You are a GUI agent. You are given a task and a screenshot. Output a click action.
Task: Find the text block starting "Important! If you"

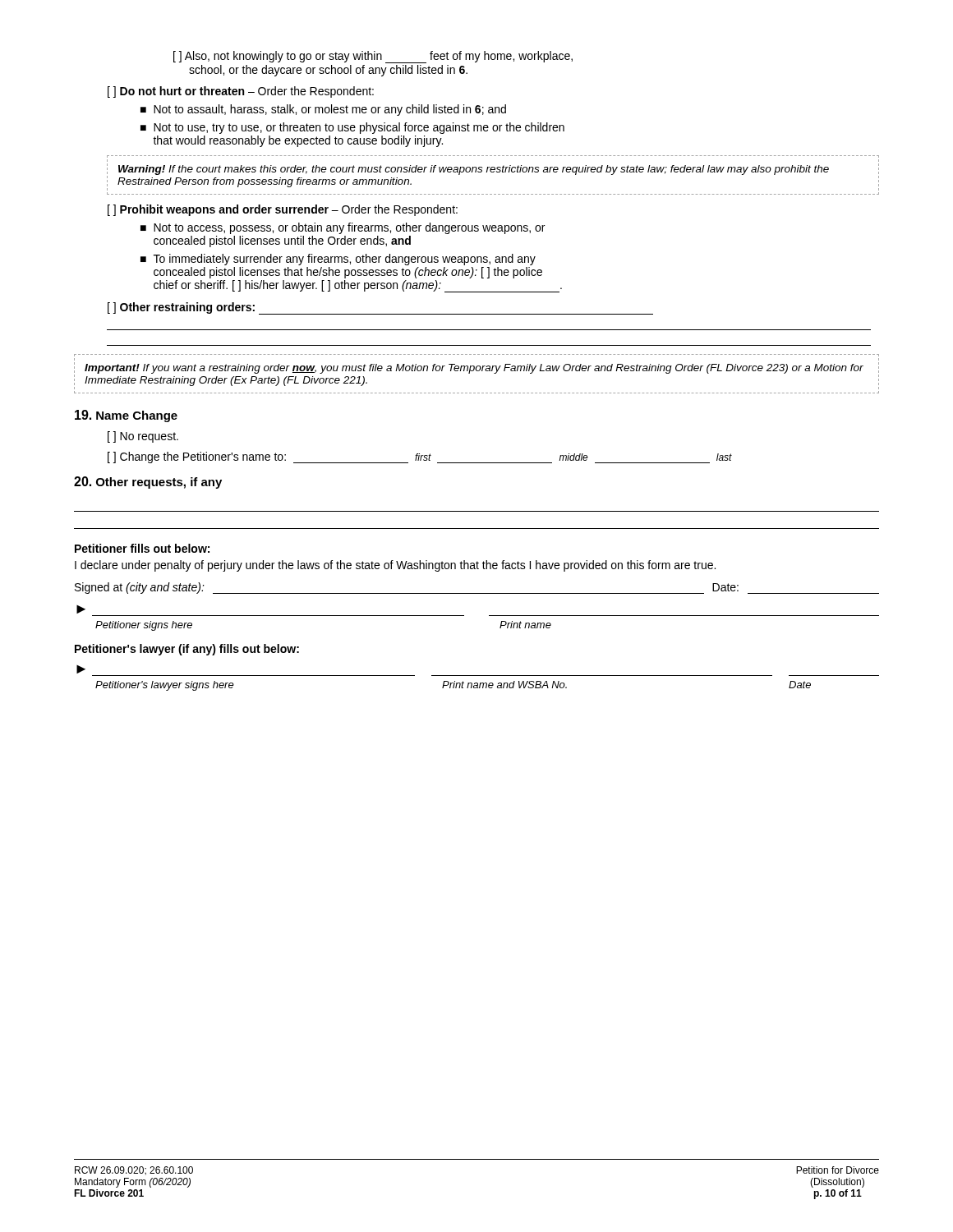[x=474, y=374]
